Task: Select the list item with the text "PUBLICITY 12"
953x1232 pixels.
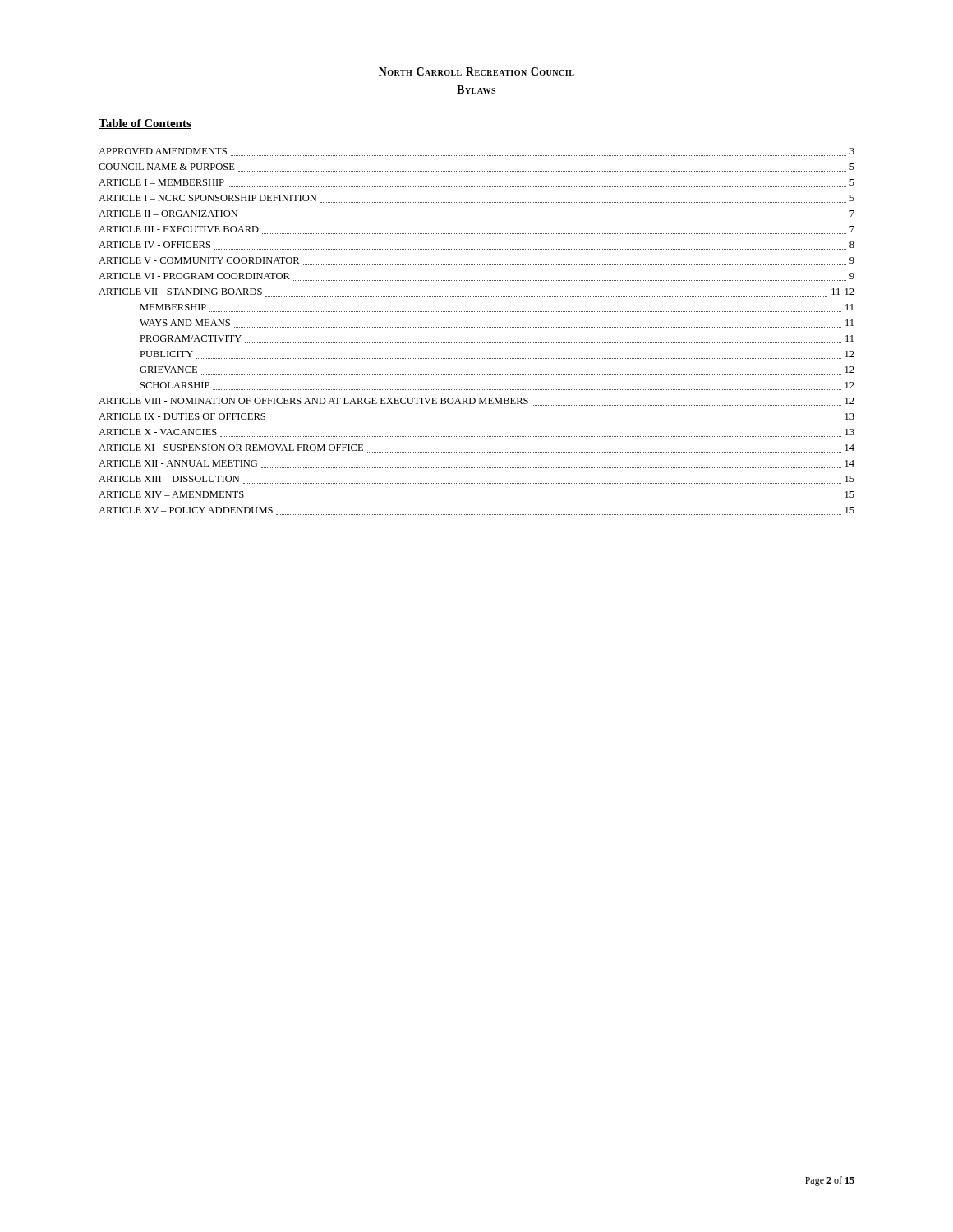Action: coord(497,354)
